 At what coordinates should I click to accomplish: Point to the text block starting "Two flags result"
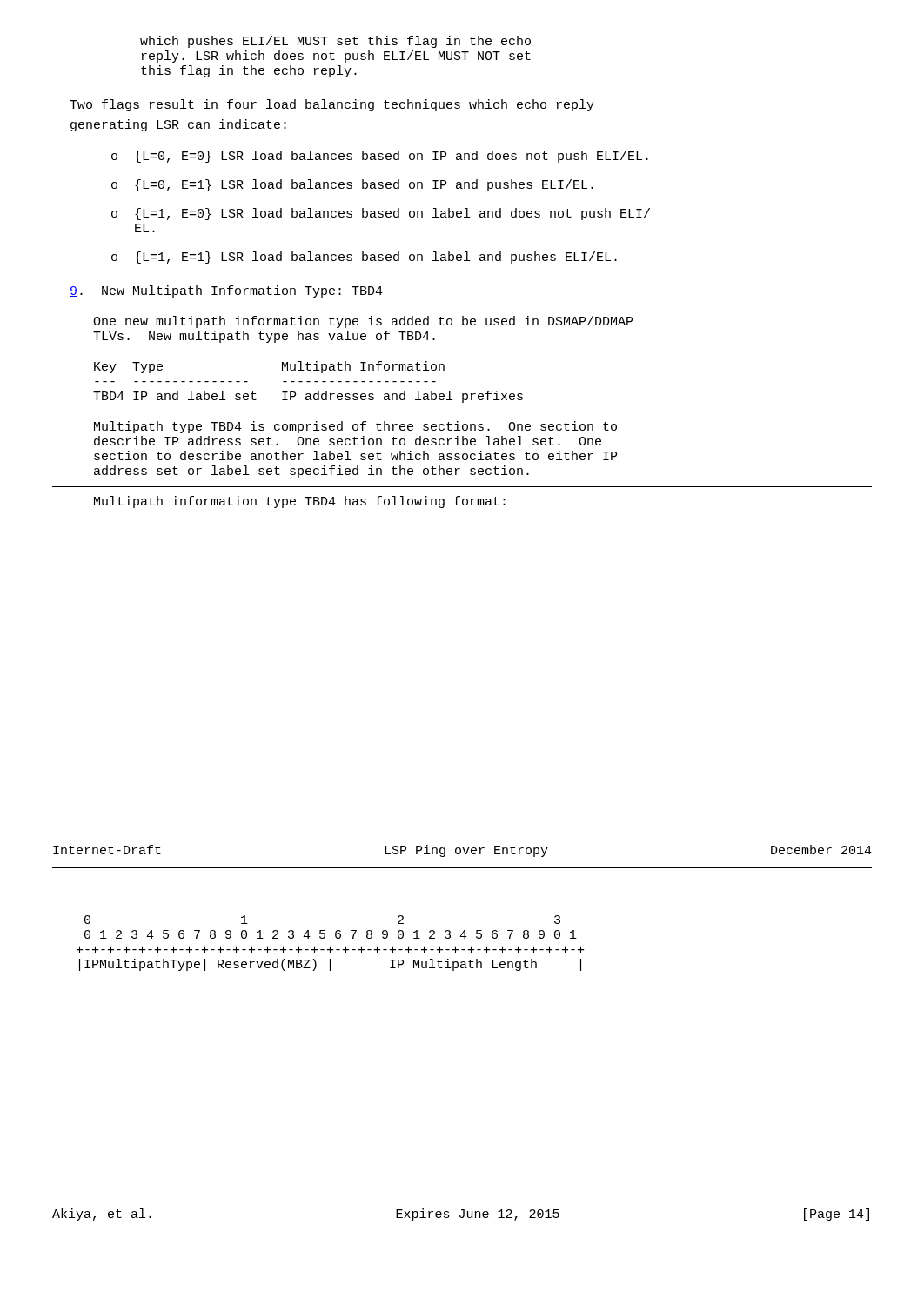(462, 116)
